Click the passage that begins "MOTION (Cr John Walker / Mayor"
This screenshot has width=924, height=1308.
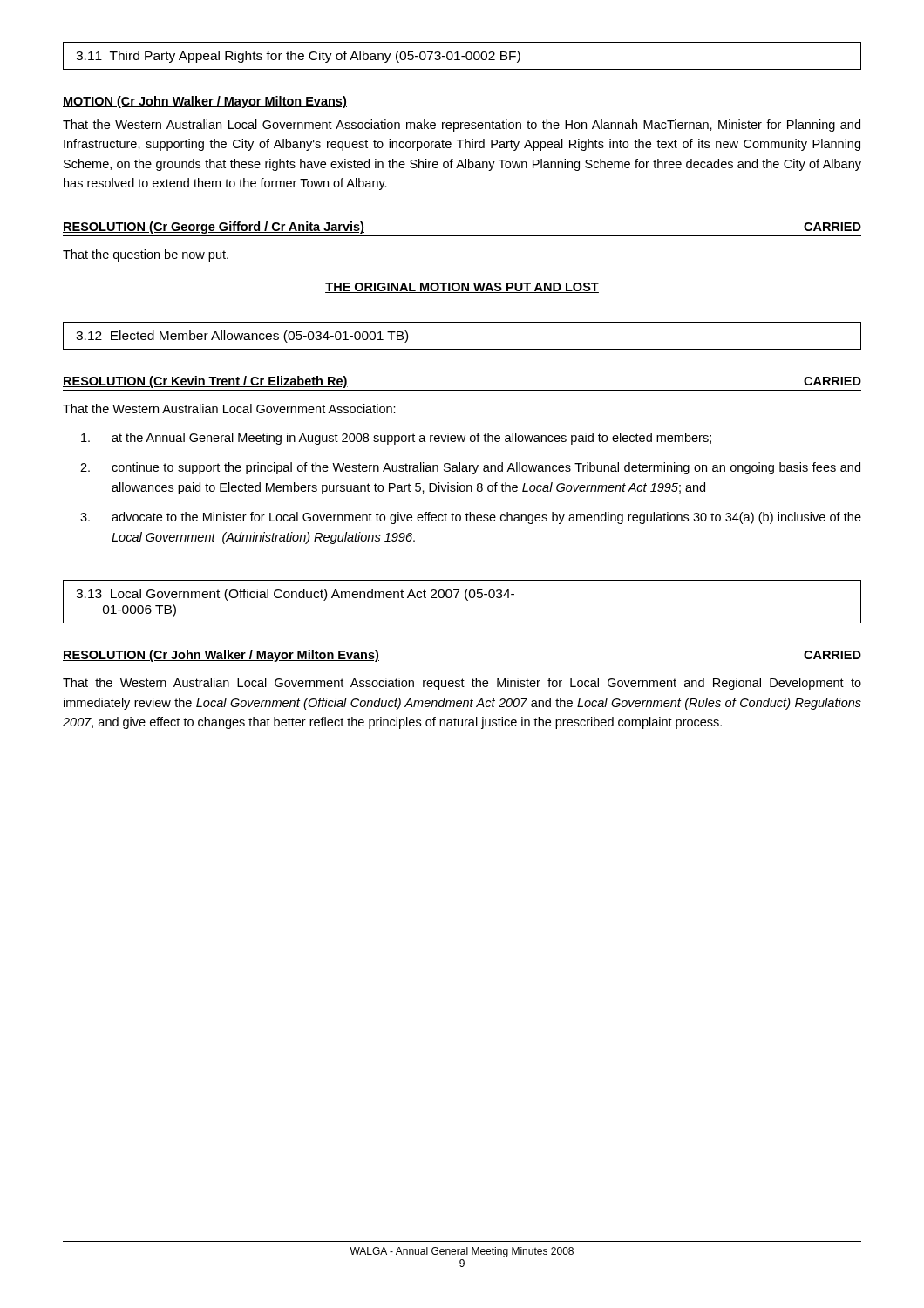click(x=205, y=101)
